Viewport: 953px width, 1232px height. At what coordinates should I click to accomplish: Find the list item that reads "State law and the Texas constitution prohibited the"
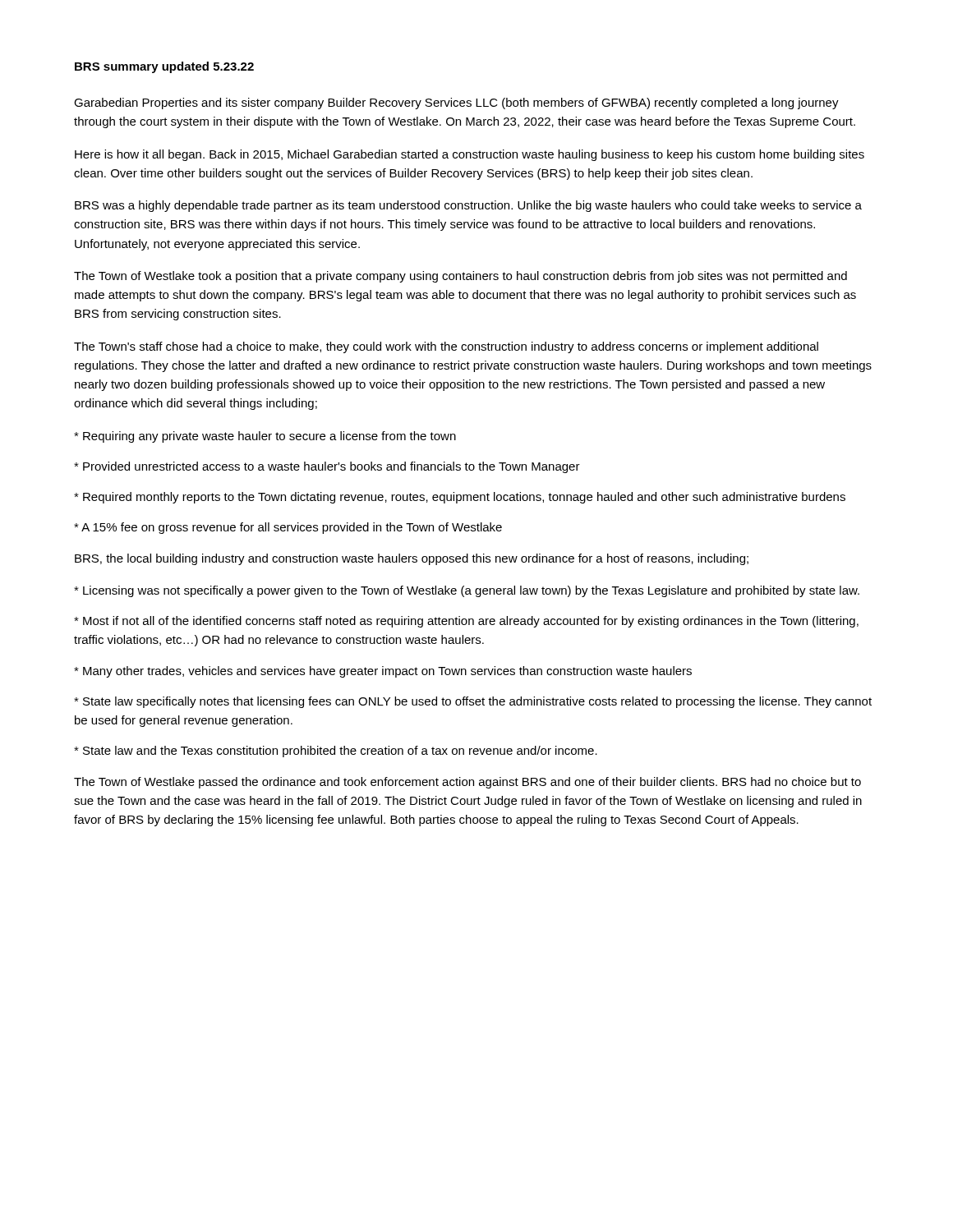click(x=336, y=750)
